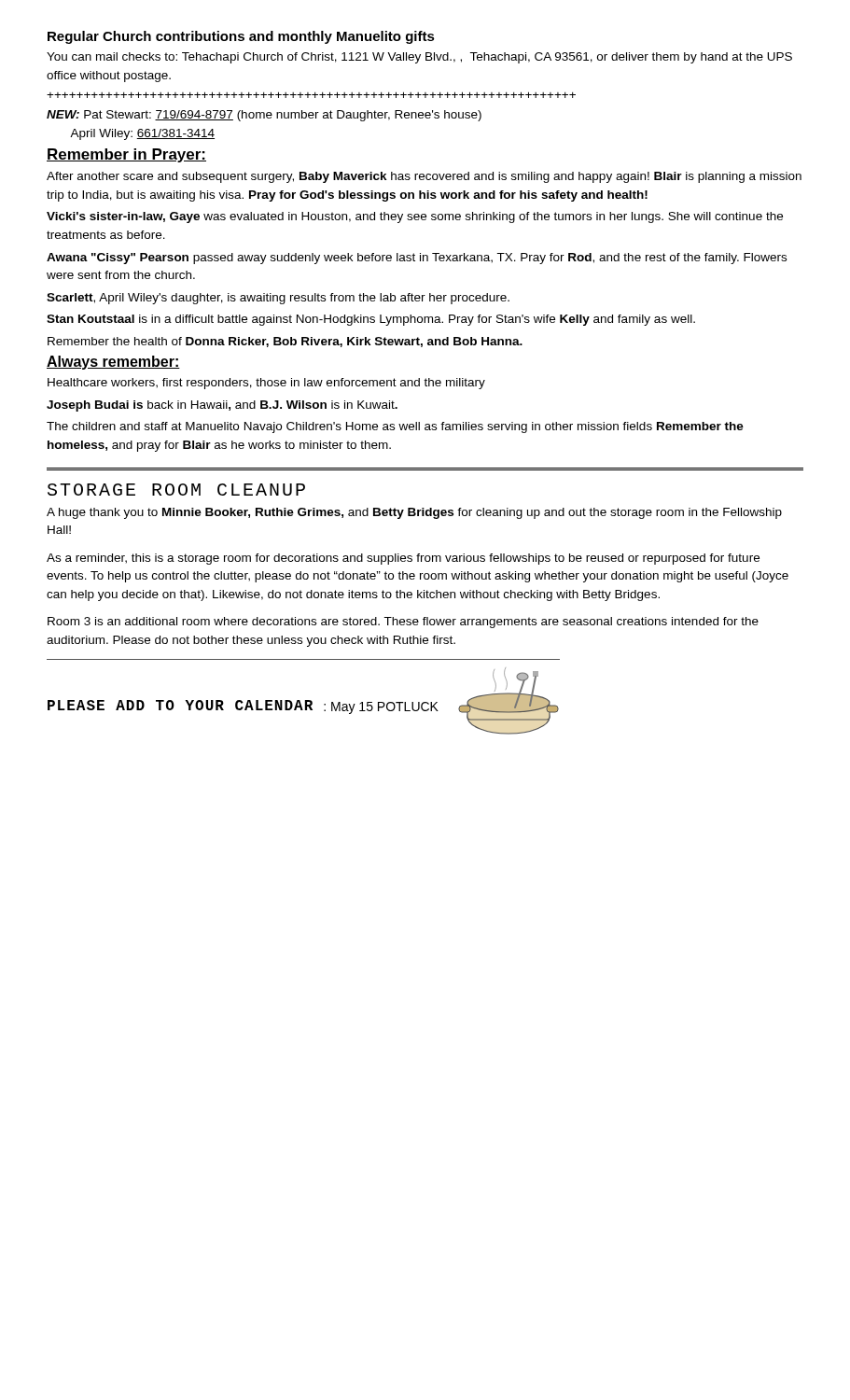Point to the block beginning "Healthcare workers, first responders,"
Image resolution: width=850 pixels, height=1400 pixels.
coord(266,382)
